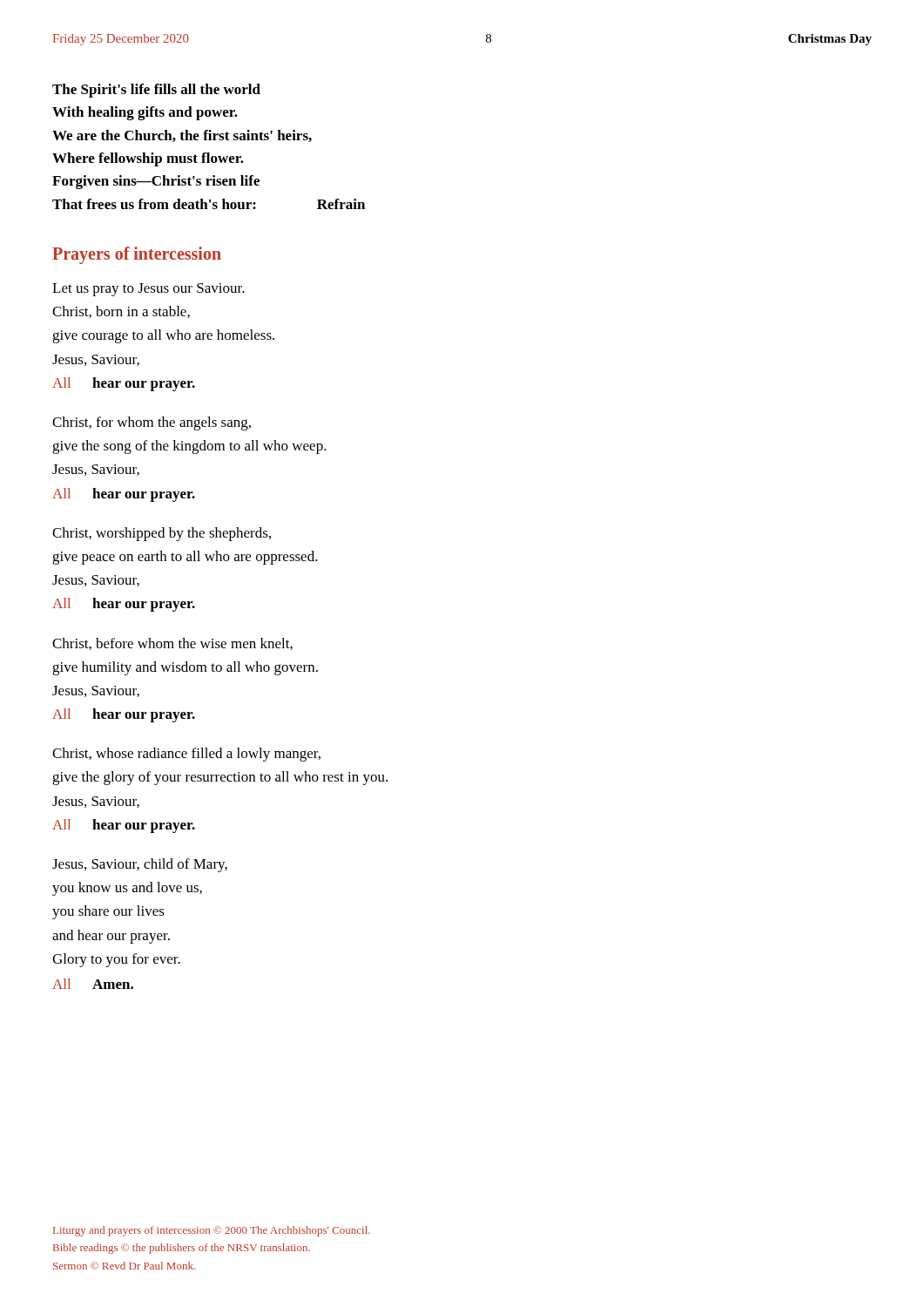Locate the text block that reads "Christ, for whom the angels sang, give the"
The height and width of the screenshot is (1307, 924).
pyautogui.click(x=323, y=458)
